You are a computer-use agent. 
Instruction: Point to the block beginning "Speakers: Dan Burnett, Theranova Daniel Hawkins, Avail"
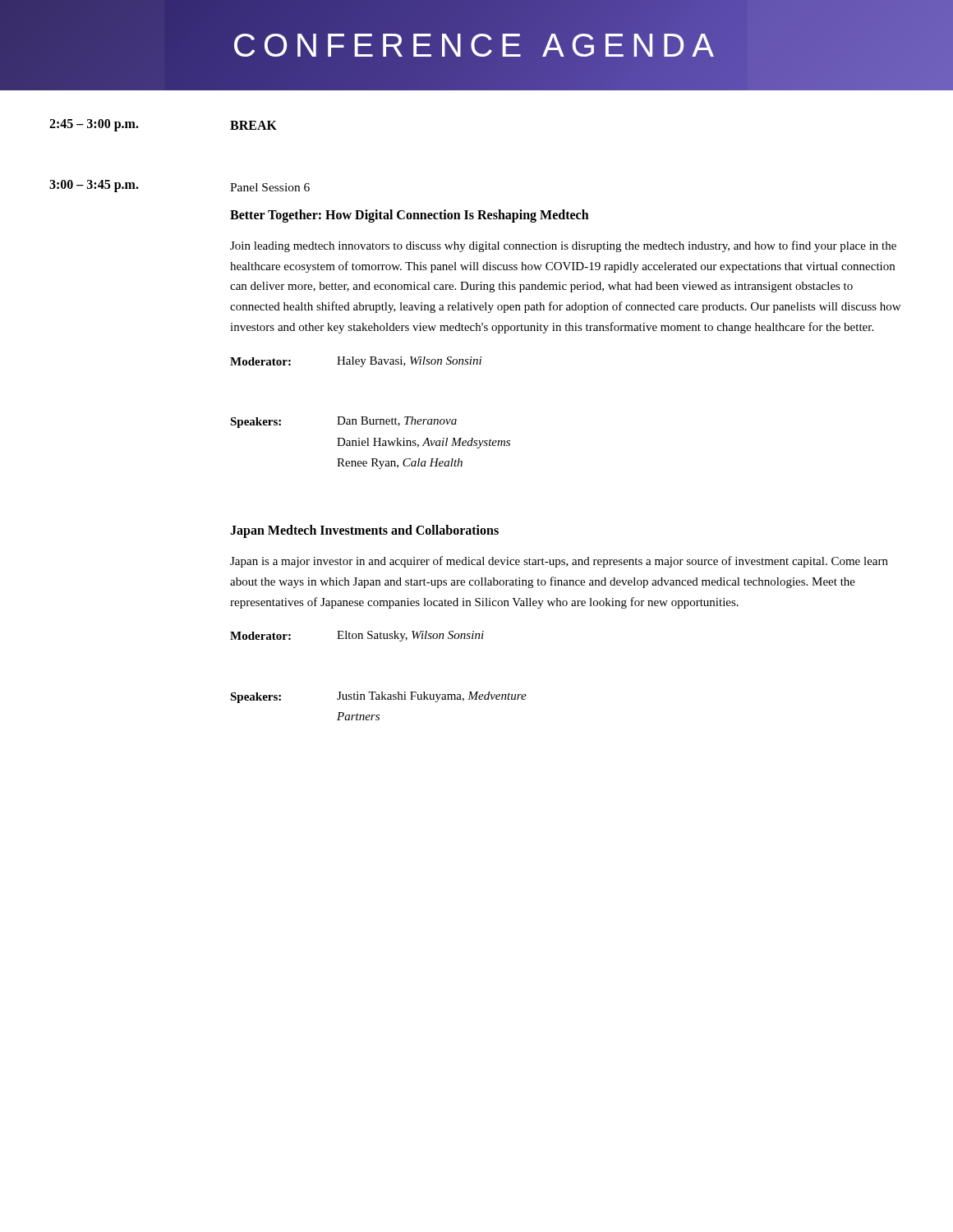coord(343,422)
